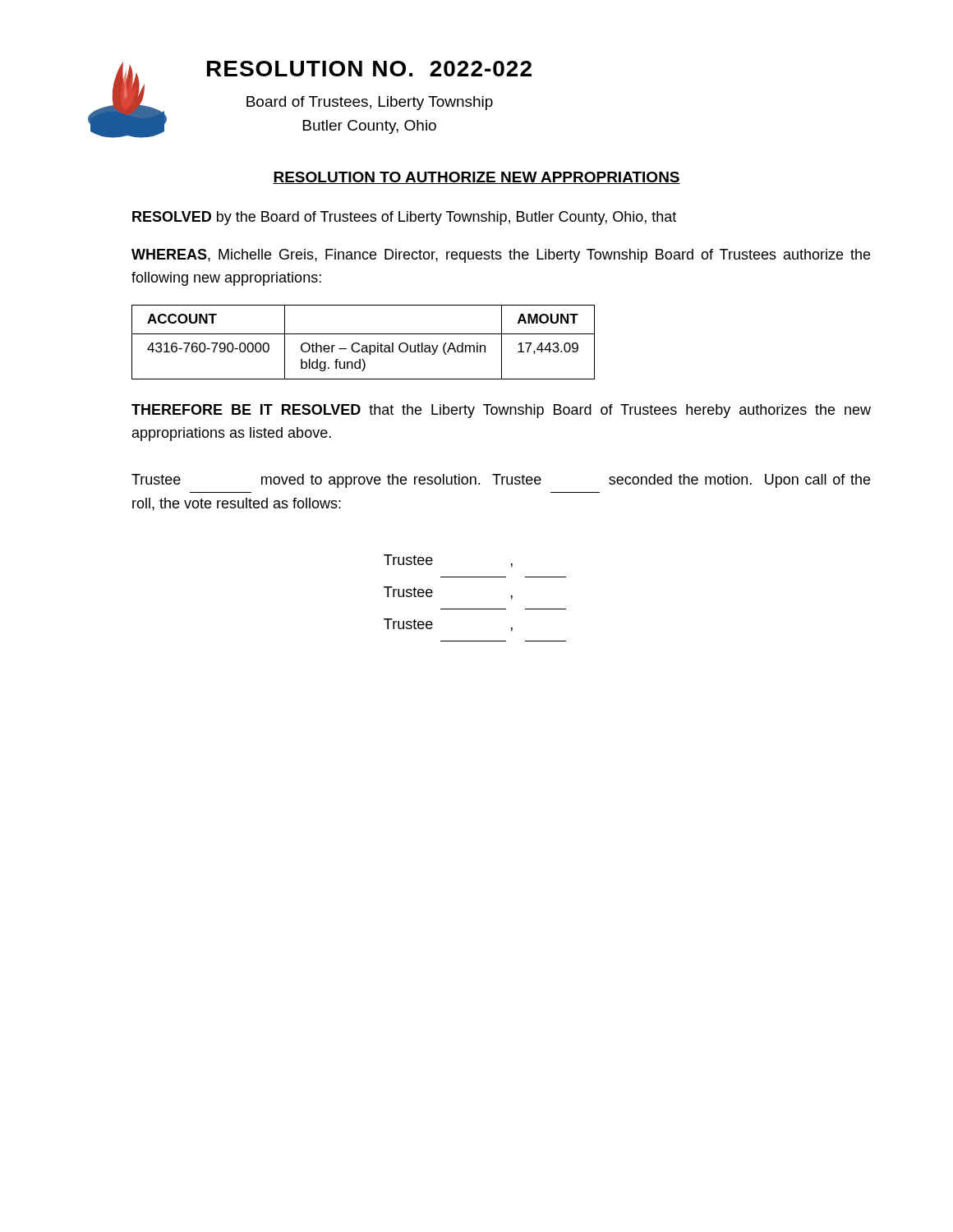Image resolution: width=953 pixels, height=1232 pixels.
Task: Find a table
Action: coord(476,342)
